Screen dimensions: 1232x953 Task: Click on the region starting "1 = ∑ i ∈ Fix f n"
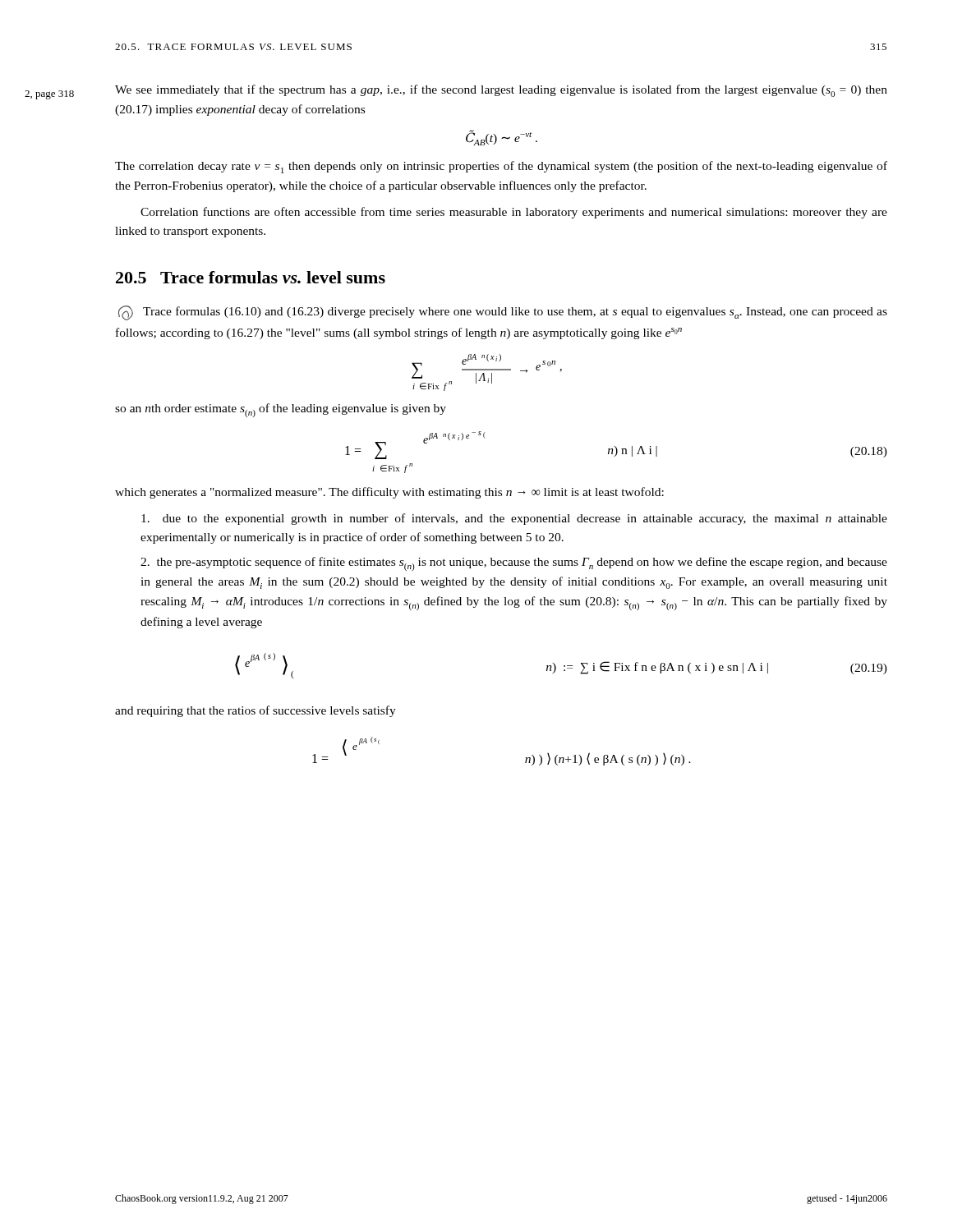(616, 445)
